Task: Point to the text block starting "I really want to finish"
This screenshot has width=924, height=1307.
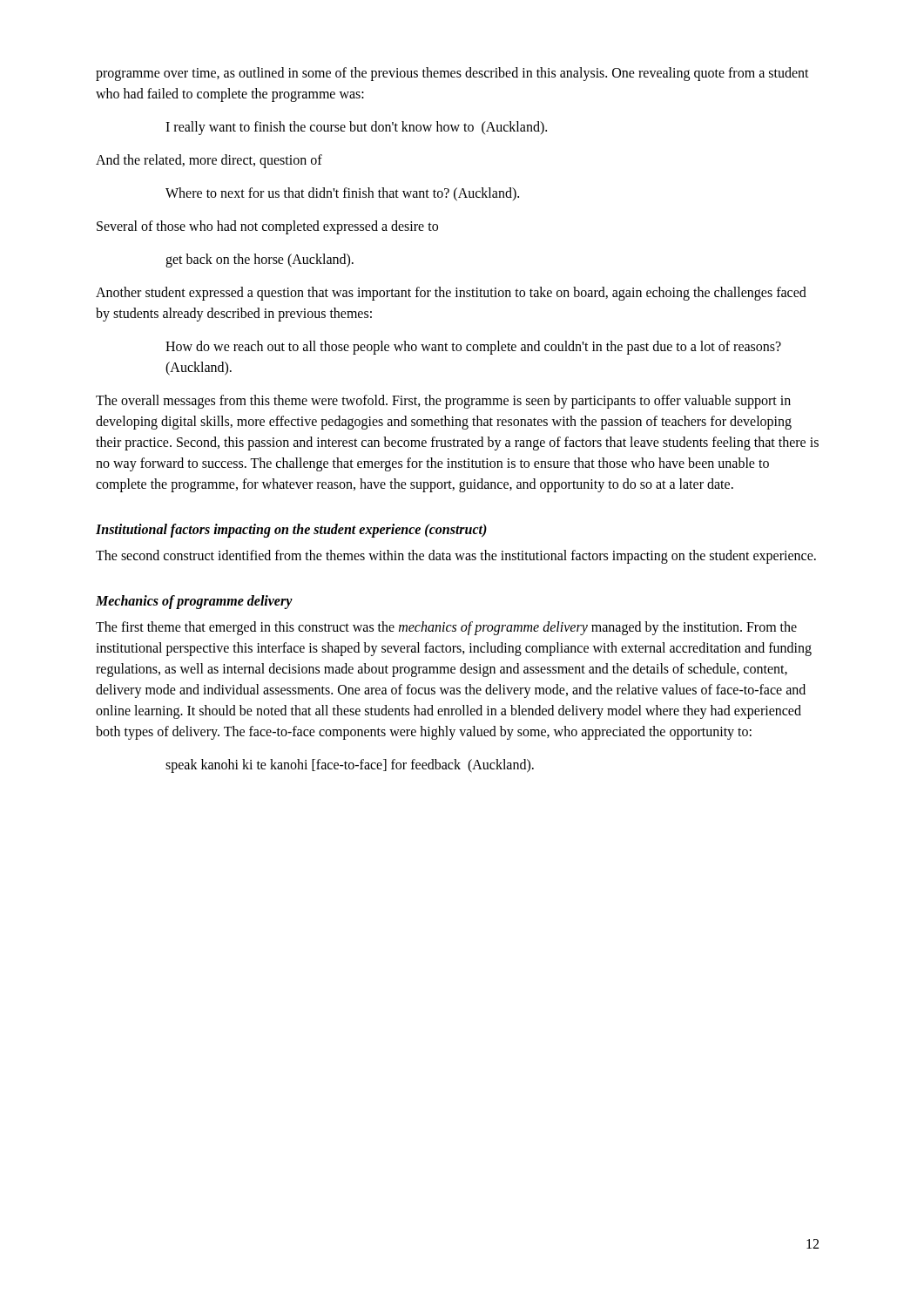Action: [357, 127]
